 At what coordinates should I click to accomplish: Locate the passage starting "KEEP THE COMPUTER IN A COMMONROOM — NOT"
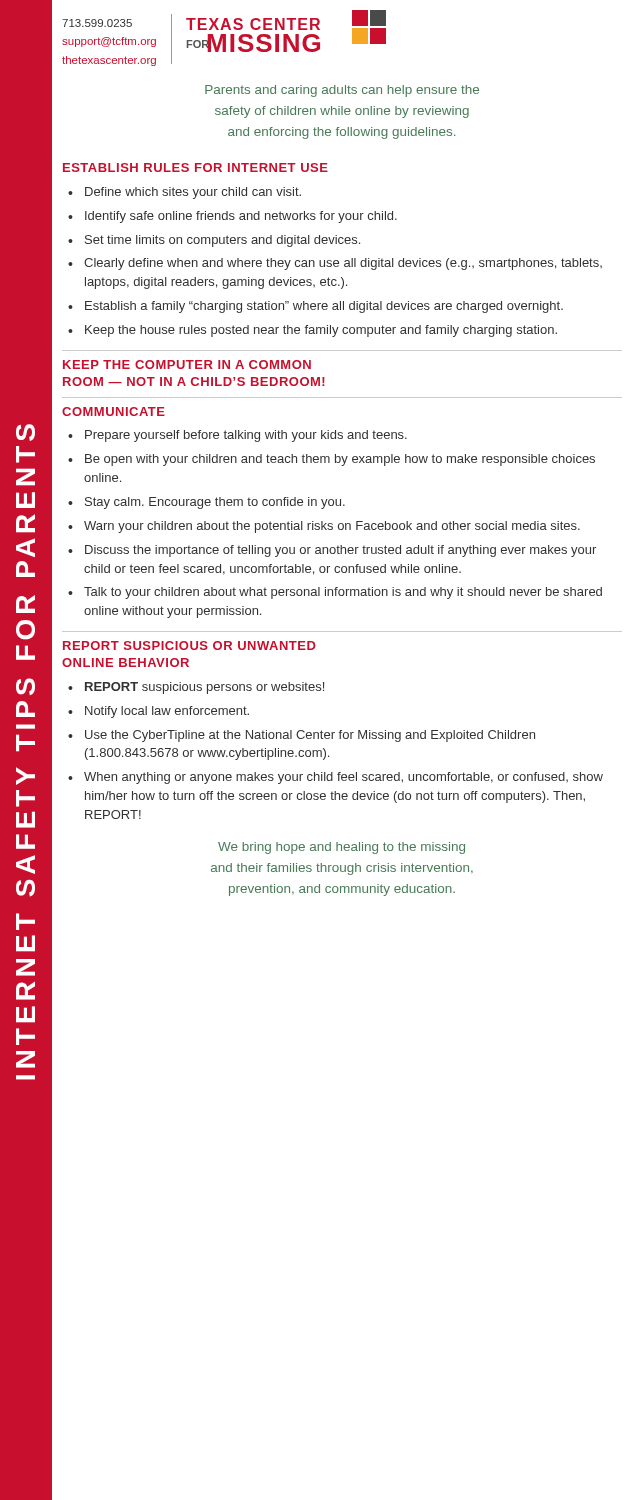click(x=194, y=373)
